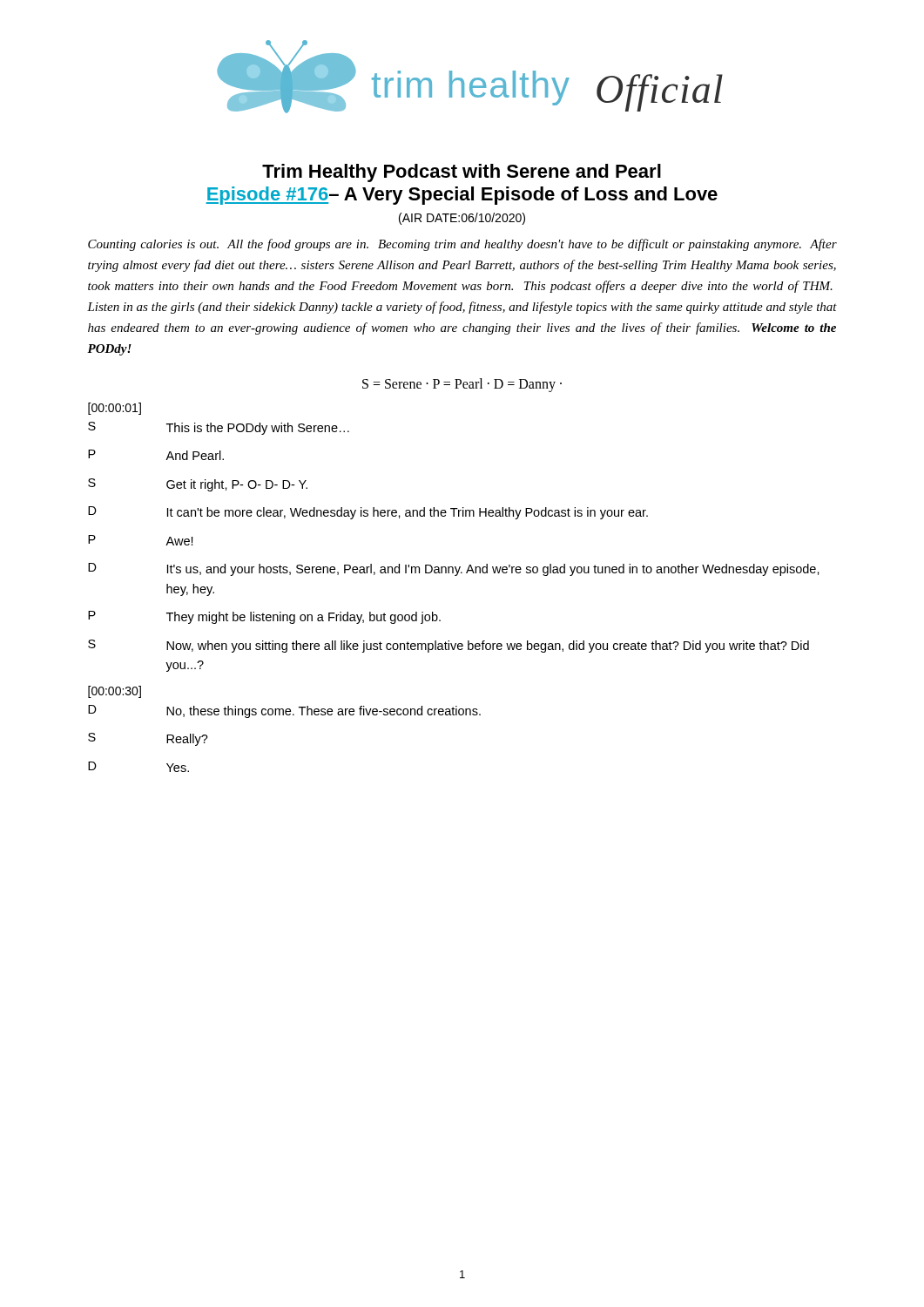924x1307 pixels.
Task: Click the formula that begins "S = Serene · P = Pearl ·"
Action: pyautogui.click(x=462, y=384)
